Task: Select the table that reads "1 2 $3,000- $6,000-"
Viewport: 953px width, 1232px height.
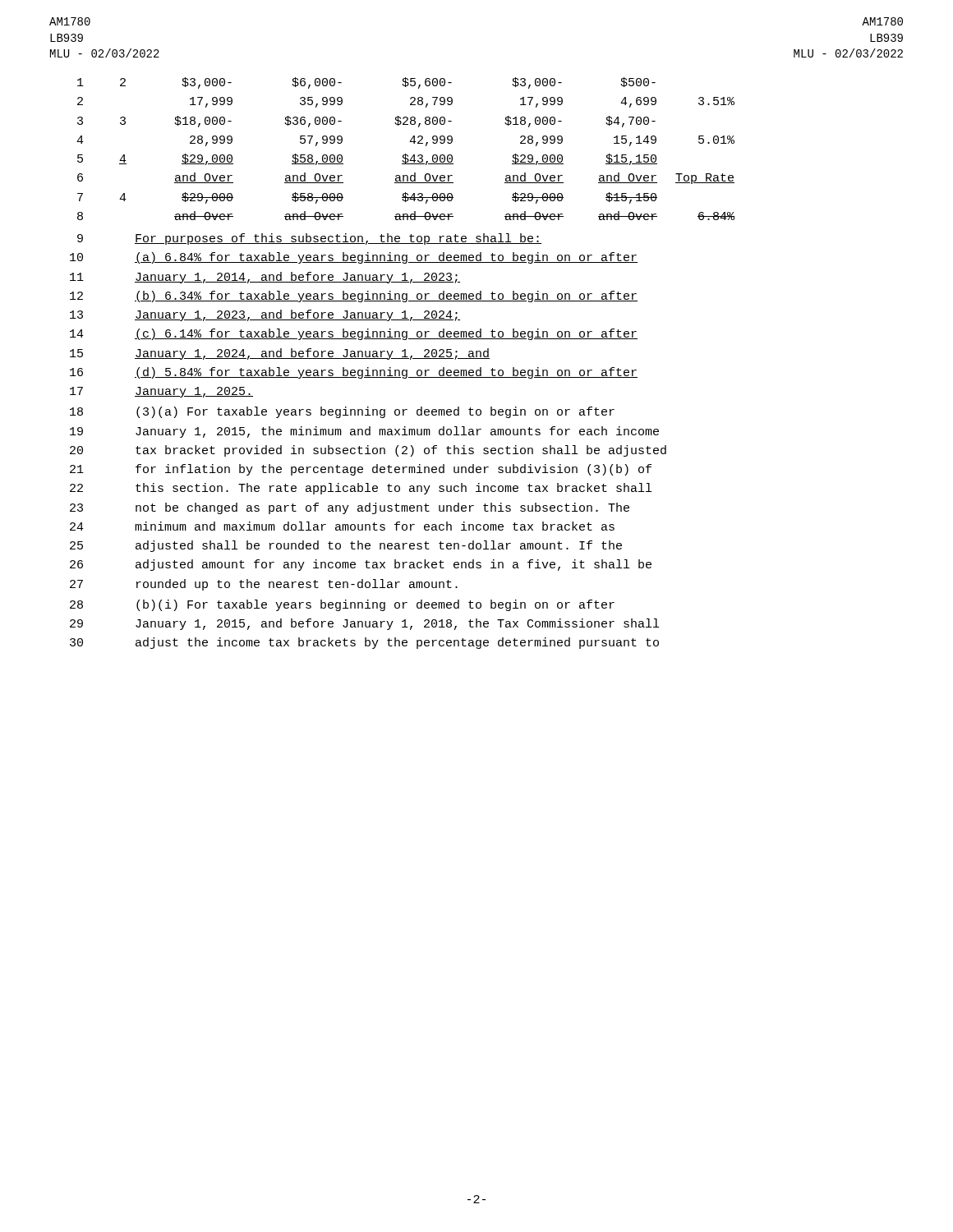Action: pyautogui.click(x=476, y=150)
